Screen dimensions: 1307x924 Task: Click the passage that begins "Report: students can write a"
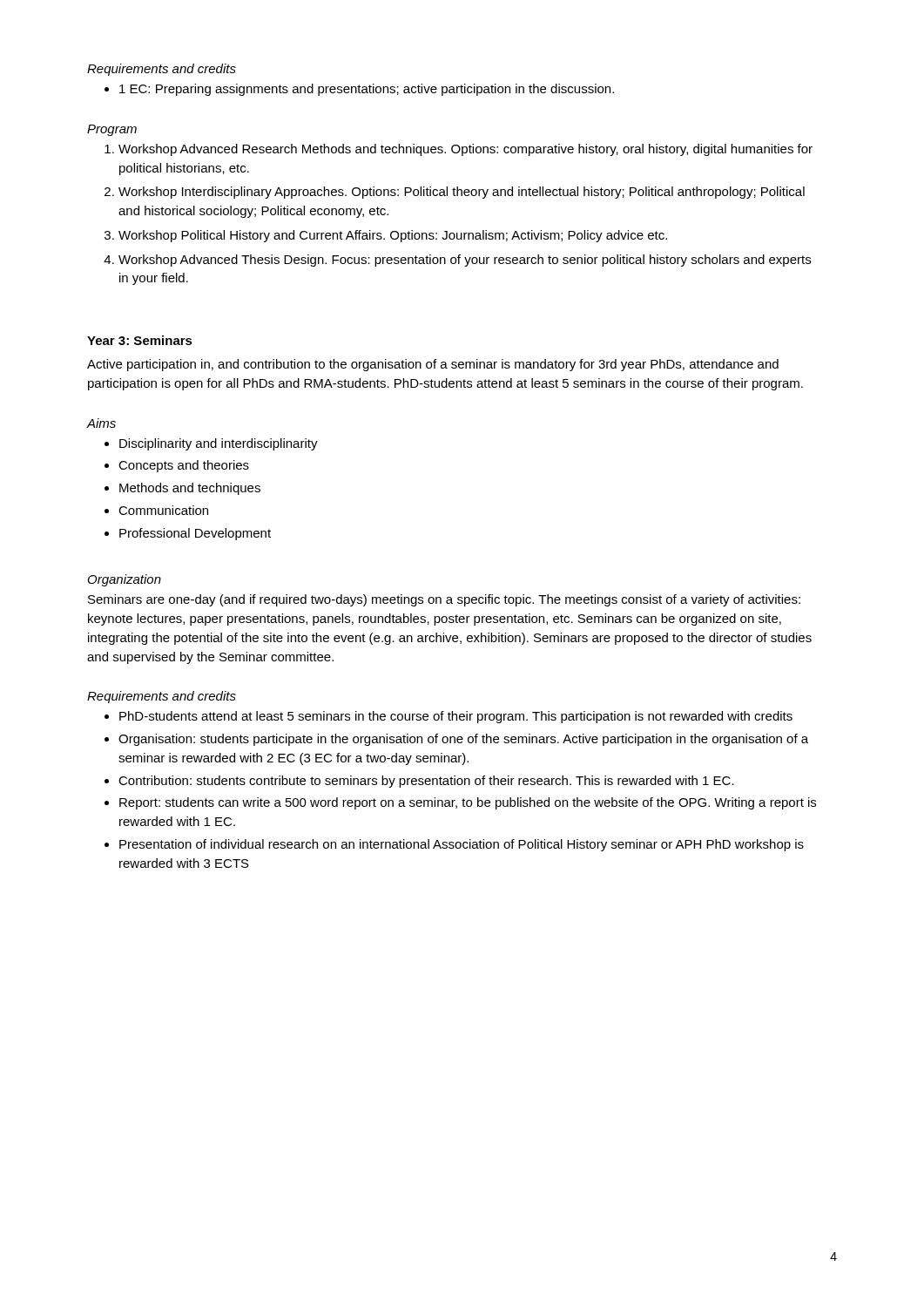(x=468, y=812)
